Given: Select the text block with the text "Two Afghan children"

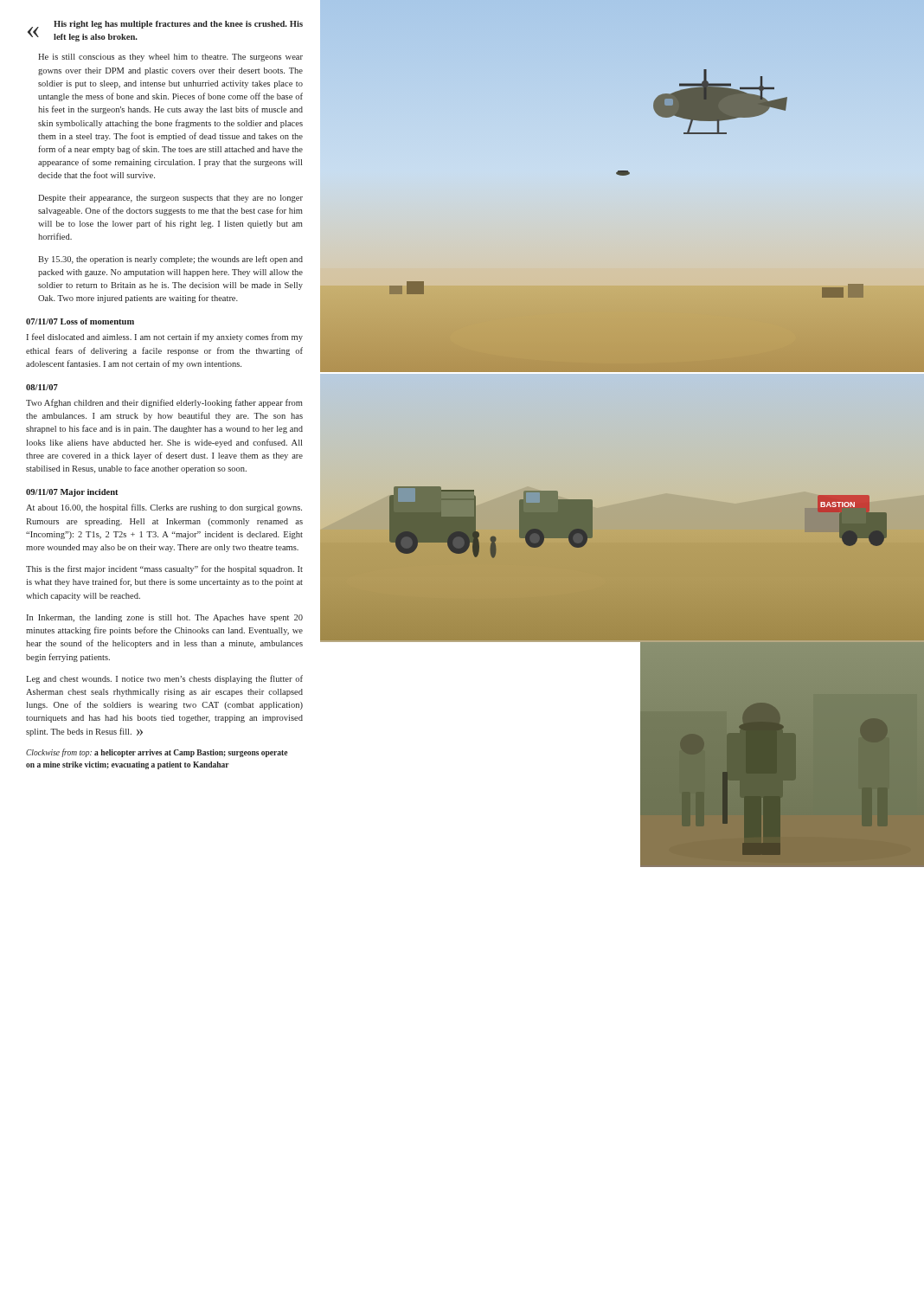Looking at the screenshot, I should pyautogui.click(x=164, y=436).
